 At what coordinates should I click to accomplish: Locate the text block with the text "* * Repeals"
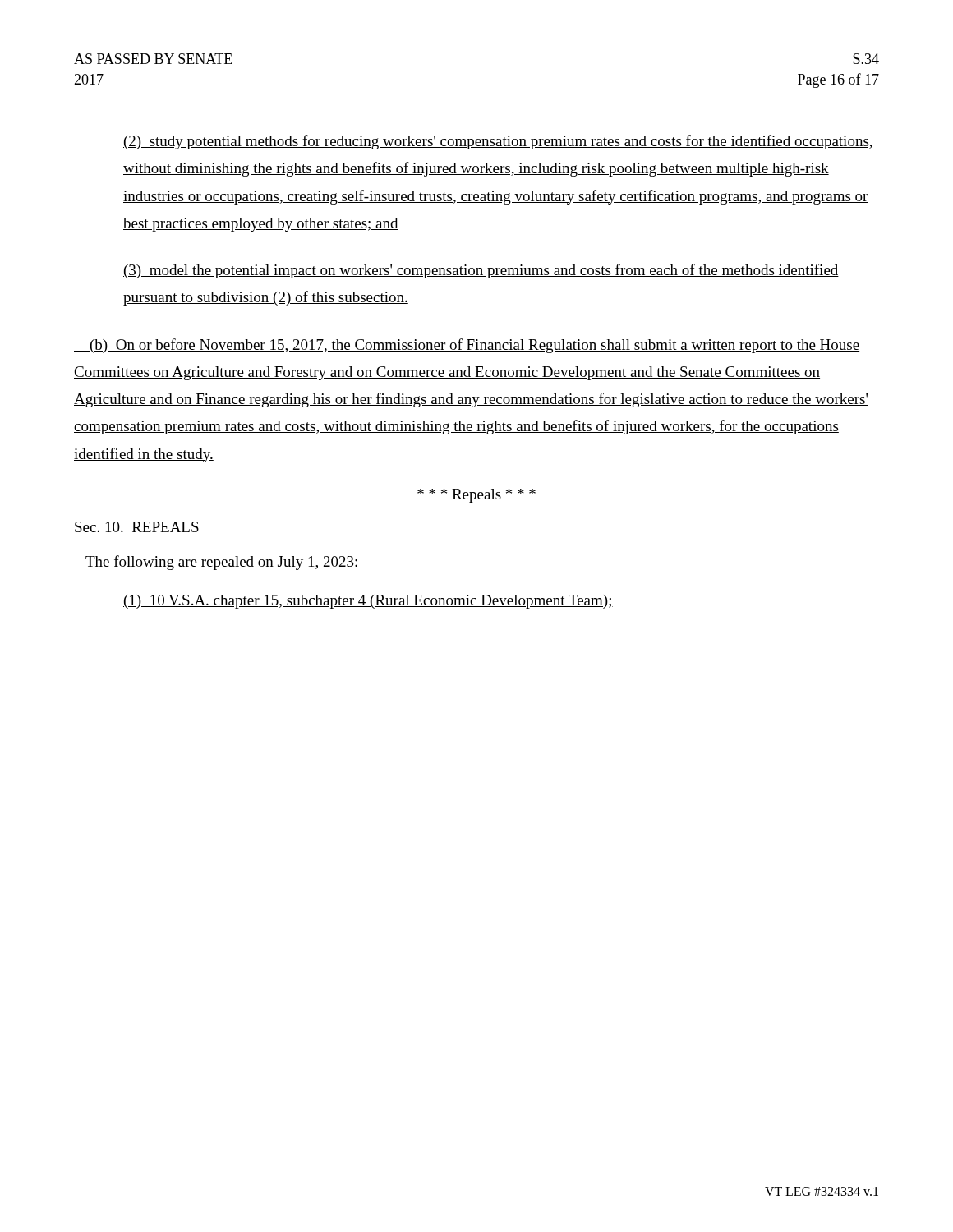pos(476,494)
